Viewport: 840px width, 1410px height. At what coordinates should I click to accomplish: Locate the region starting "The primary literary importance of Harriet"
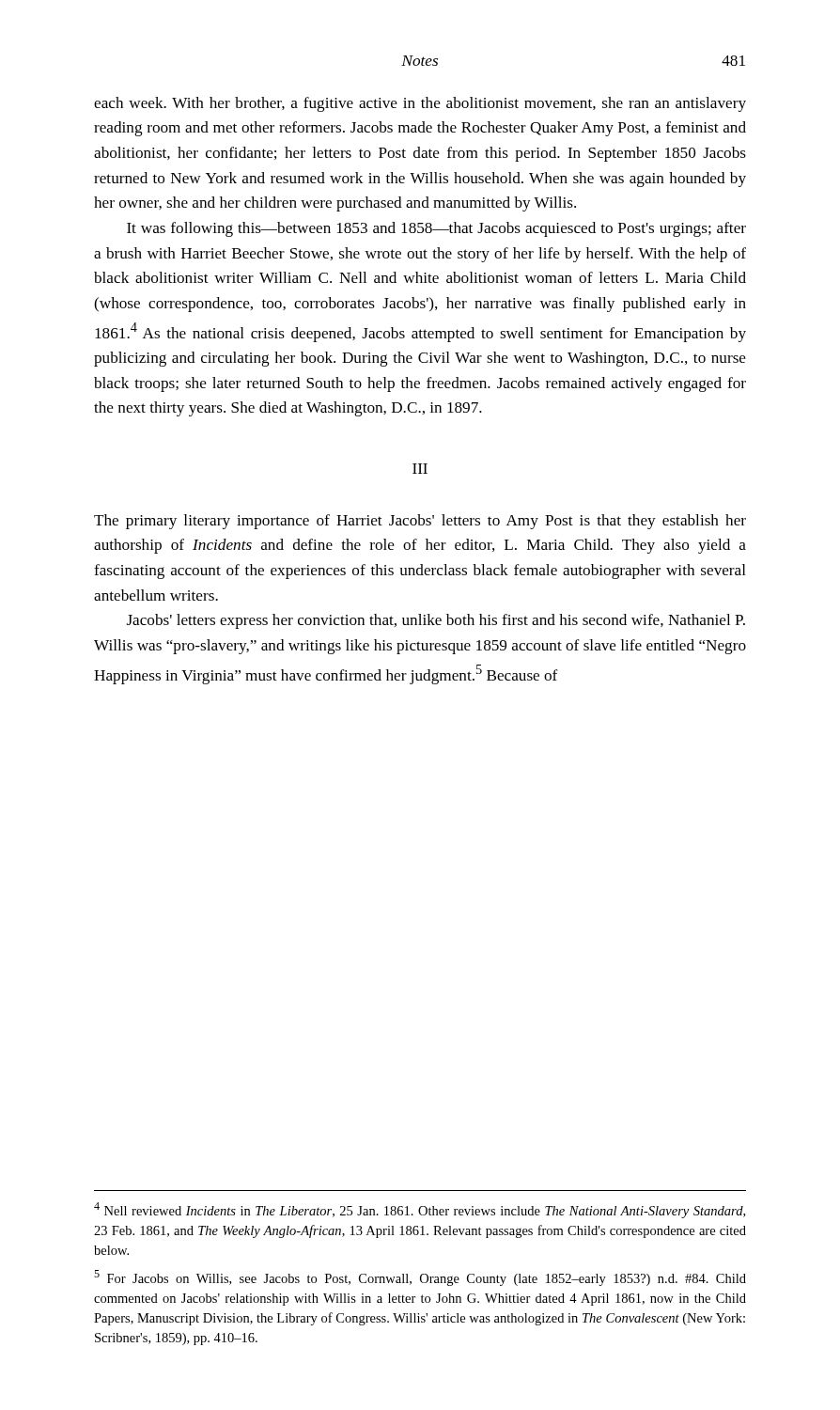tap(420, 558)
